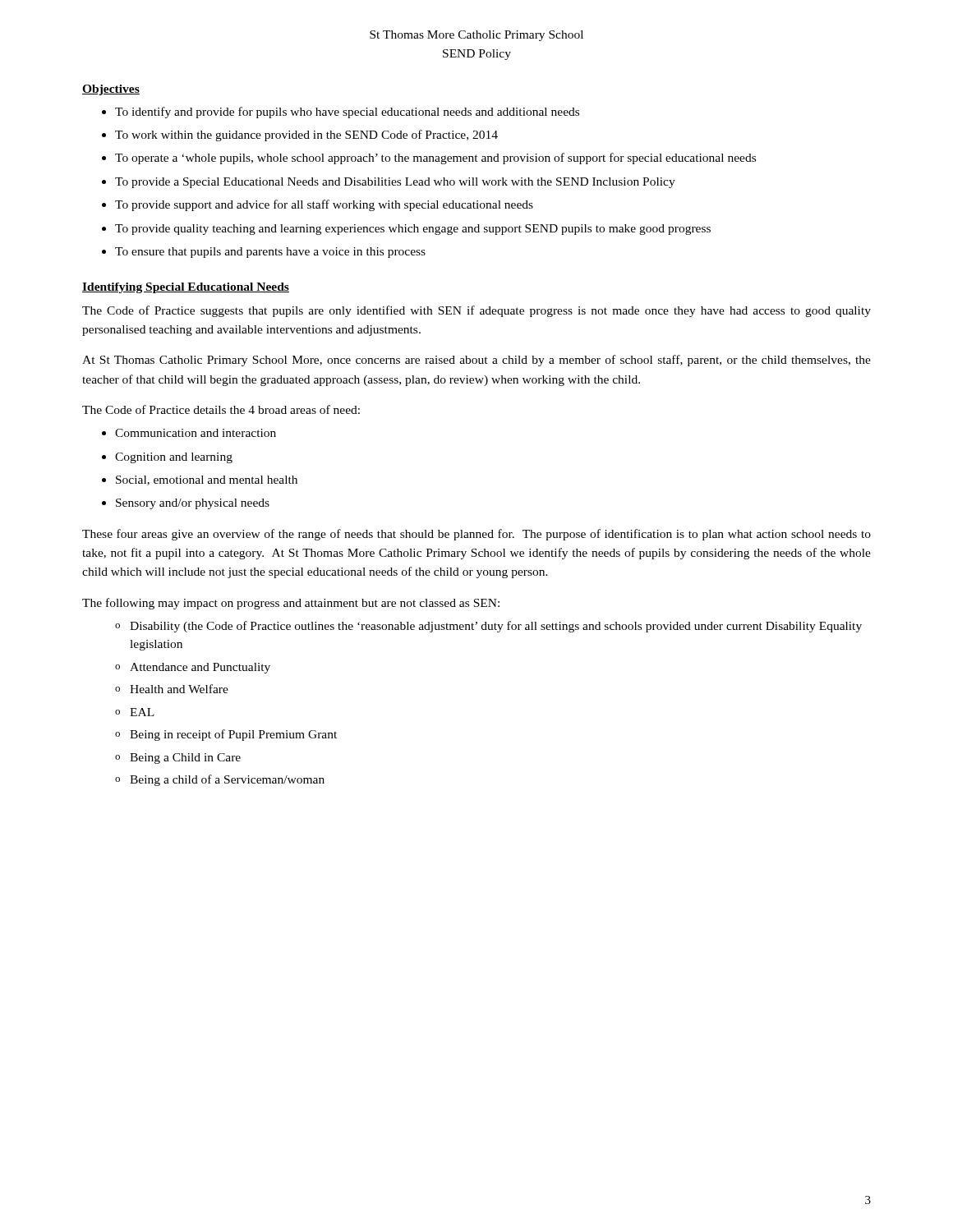The height and width of the screenshot is (1232, 953).
Task: Select the section header containing "Identifying Special Educational Needs"
Action: 186,286
